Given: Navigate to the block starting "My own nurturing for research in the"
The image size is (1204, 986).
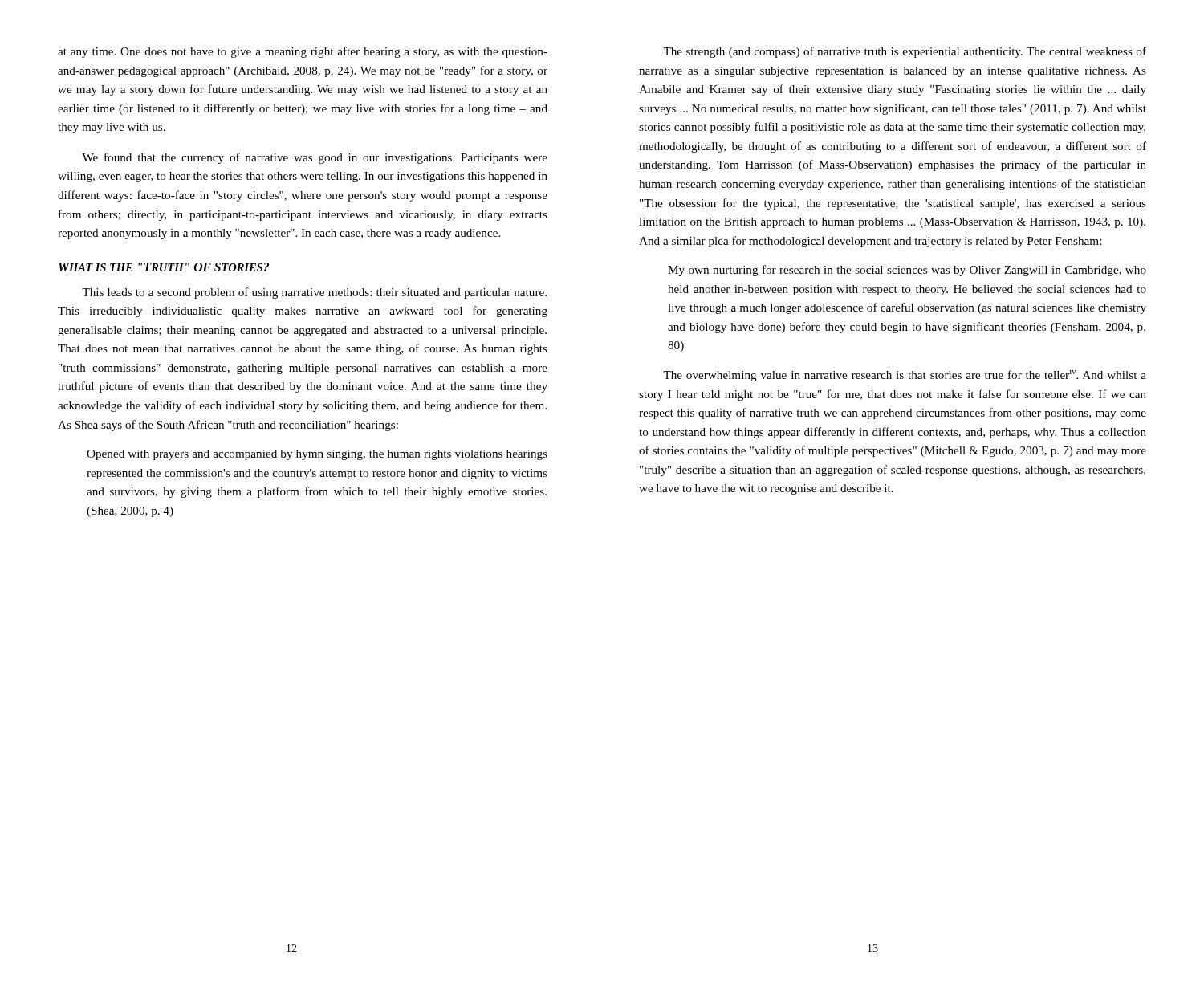Looking at the screenshot, I should coord(907,308).
